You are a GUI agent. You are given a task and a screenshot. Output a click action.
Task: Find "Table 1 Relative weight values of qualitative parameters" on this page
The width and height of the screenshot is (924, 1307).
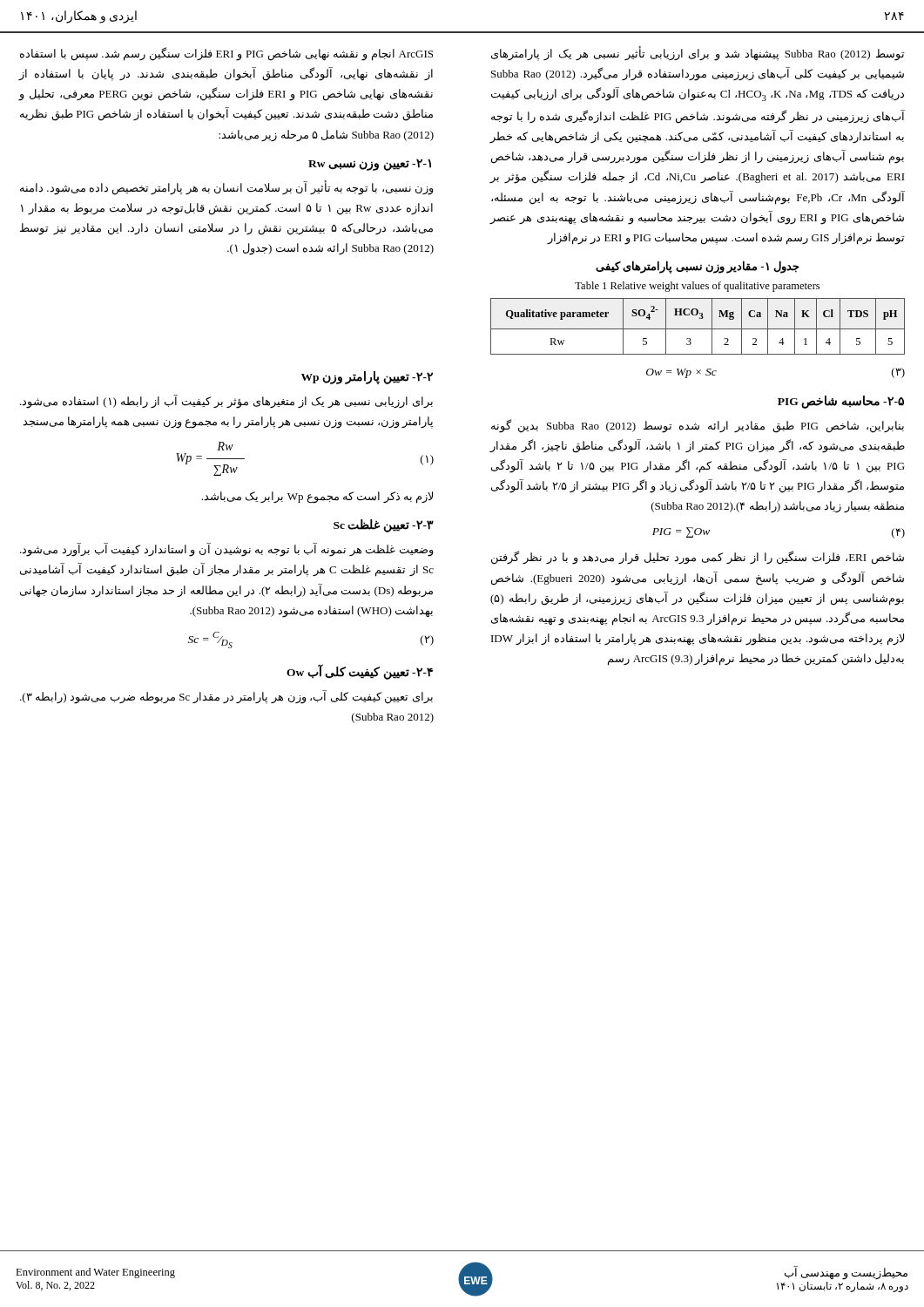(x=698, y=286)
